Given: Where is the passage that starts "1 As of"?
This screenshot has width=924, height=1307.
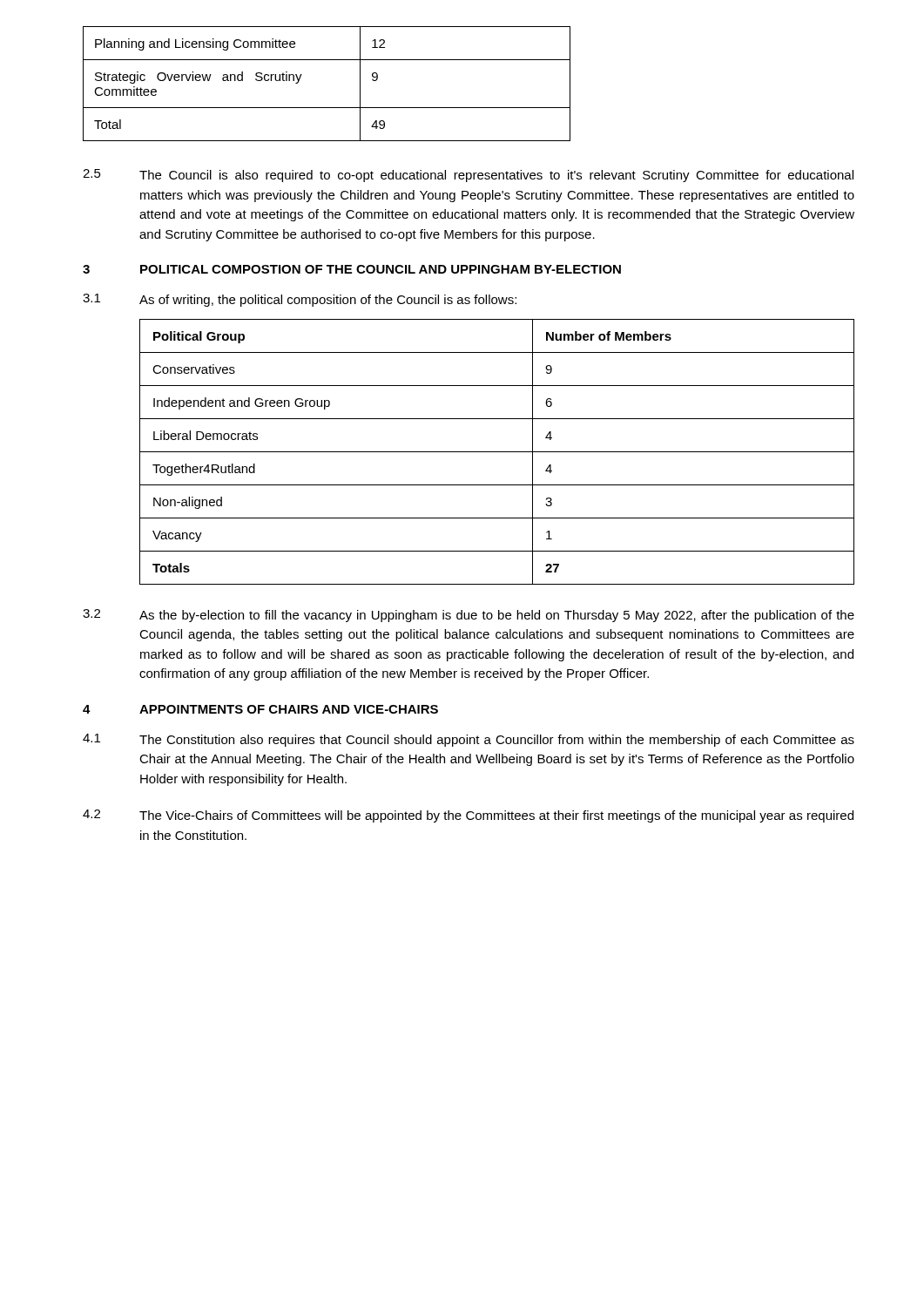Looking at the screenshot, I should pyautogui.click(x=469, y=300).
